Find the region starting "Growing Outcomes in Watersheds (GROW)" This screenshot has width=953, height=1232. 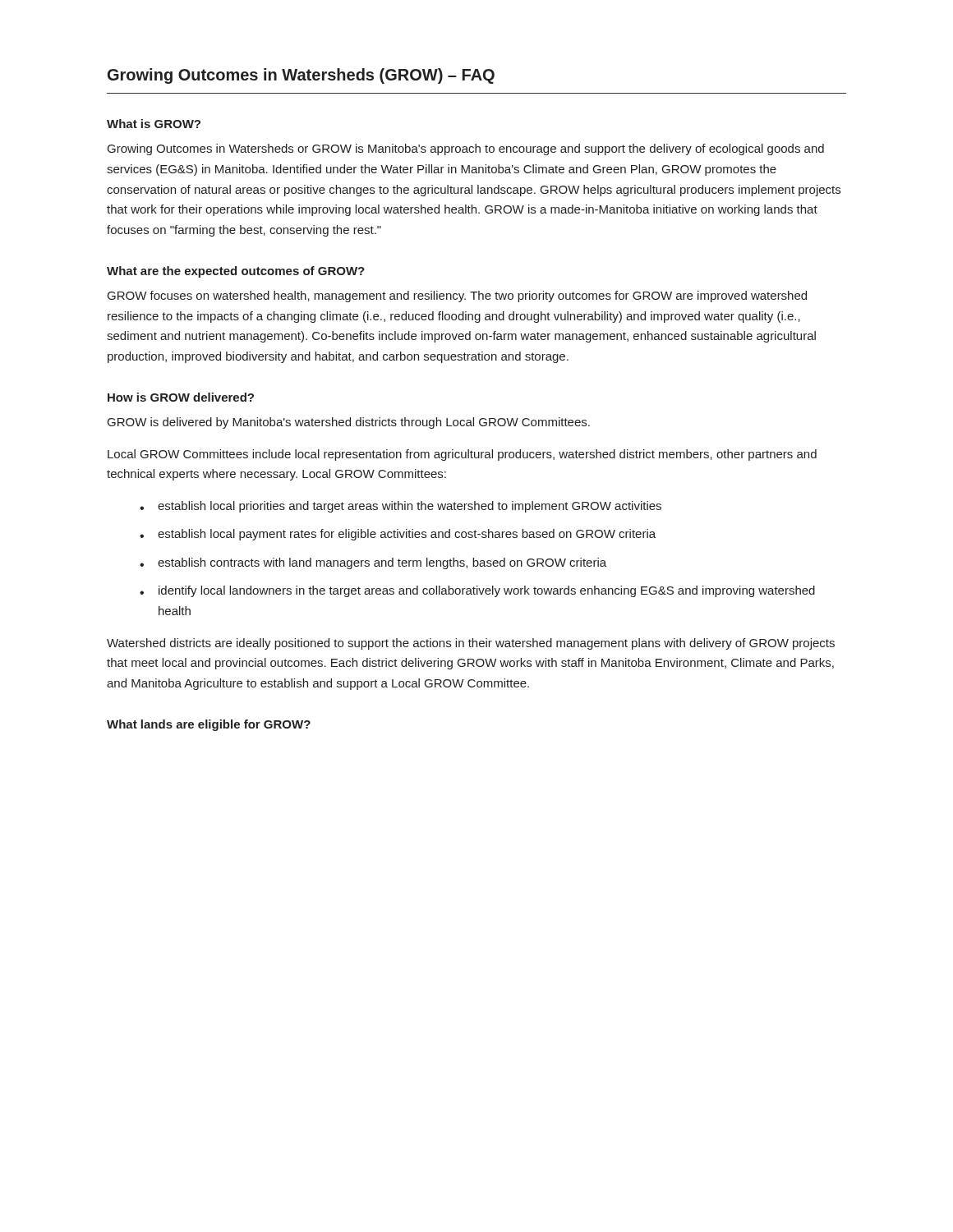[x=301, y=75]
